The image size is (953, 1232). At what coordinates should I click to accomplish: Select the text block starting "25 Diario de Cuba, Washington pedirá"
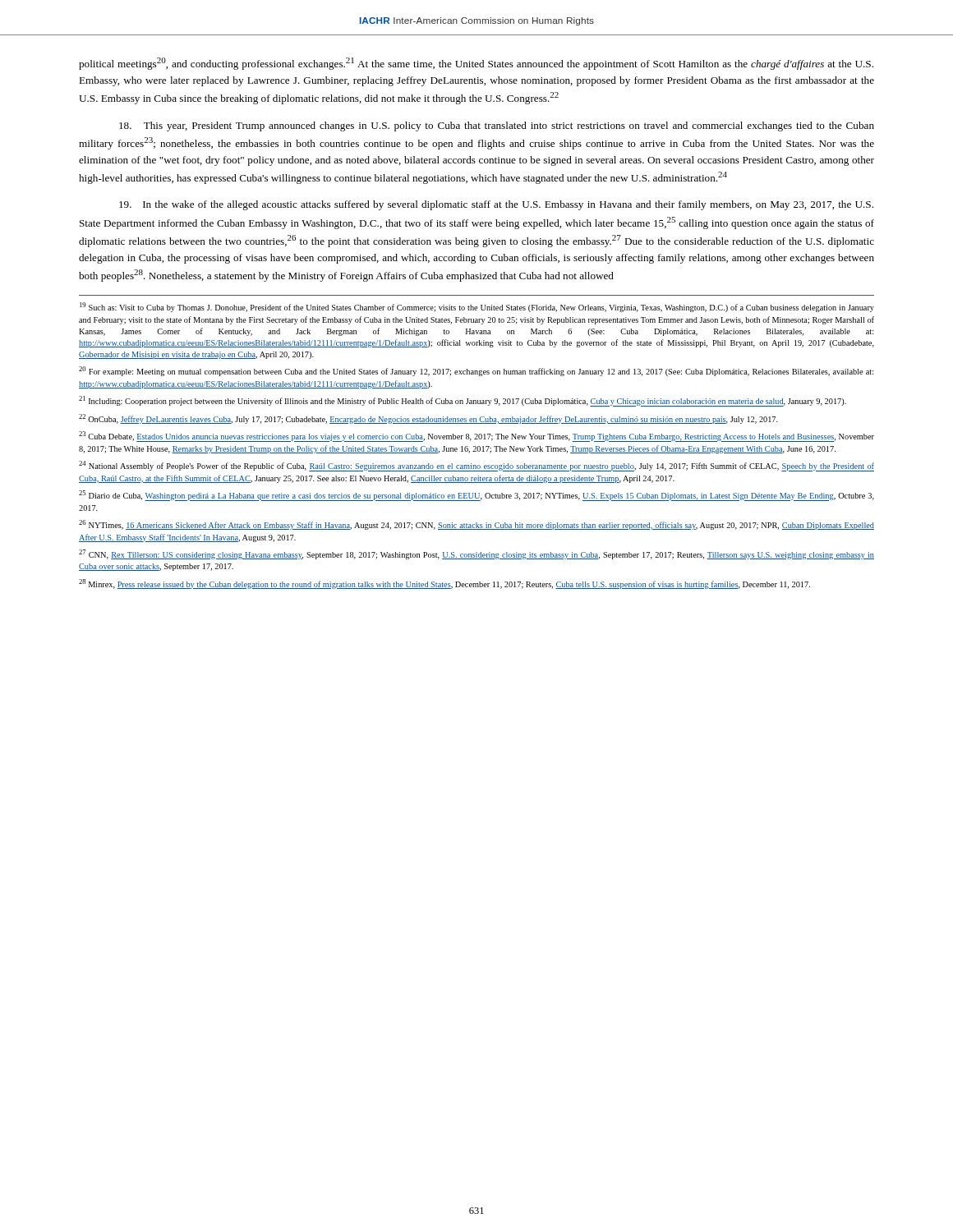476,500
